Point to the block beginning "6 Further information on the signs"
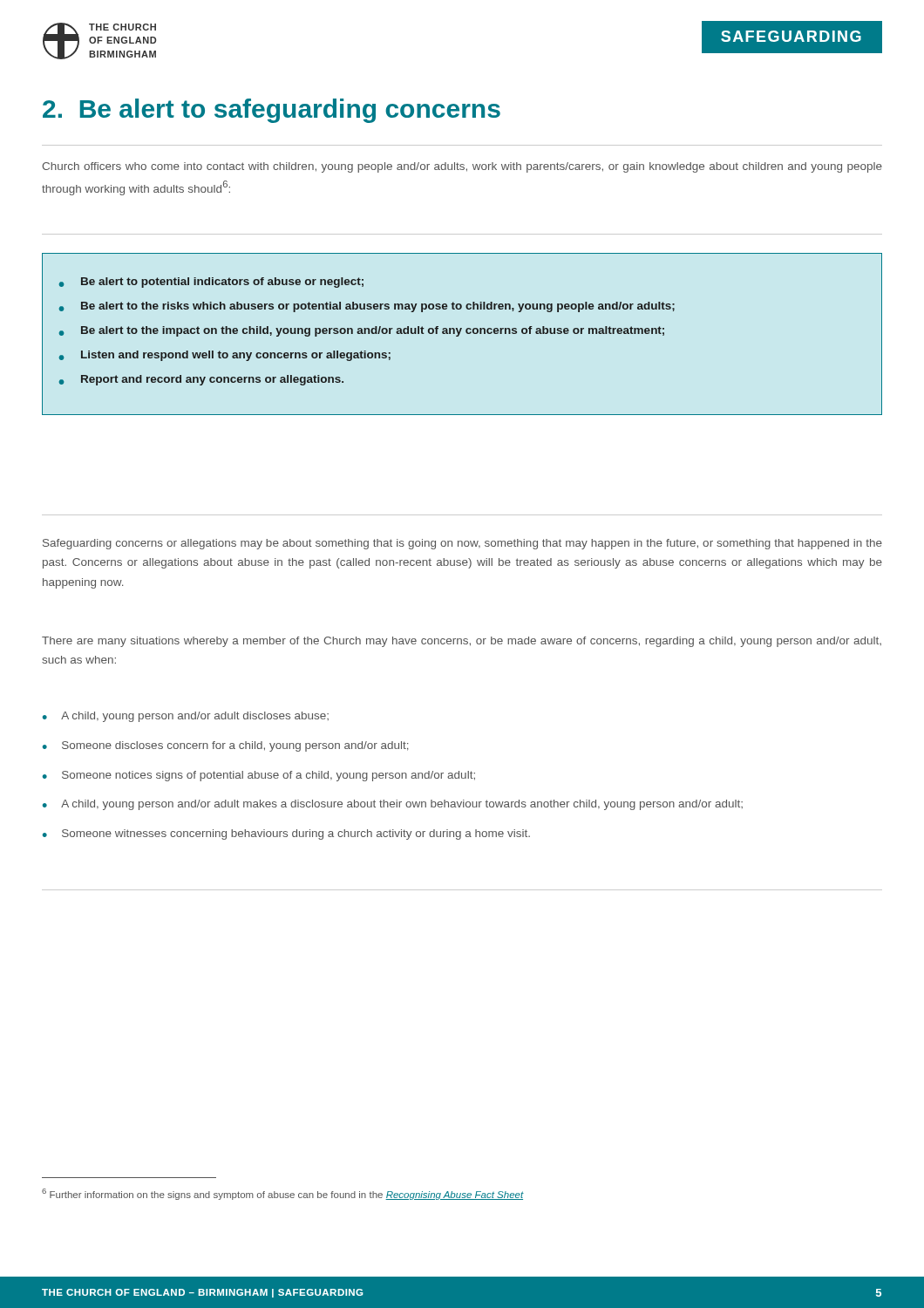Image resolution: width=924 pixels, height=1308 pixels. (x=283, y=1193)
